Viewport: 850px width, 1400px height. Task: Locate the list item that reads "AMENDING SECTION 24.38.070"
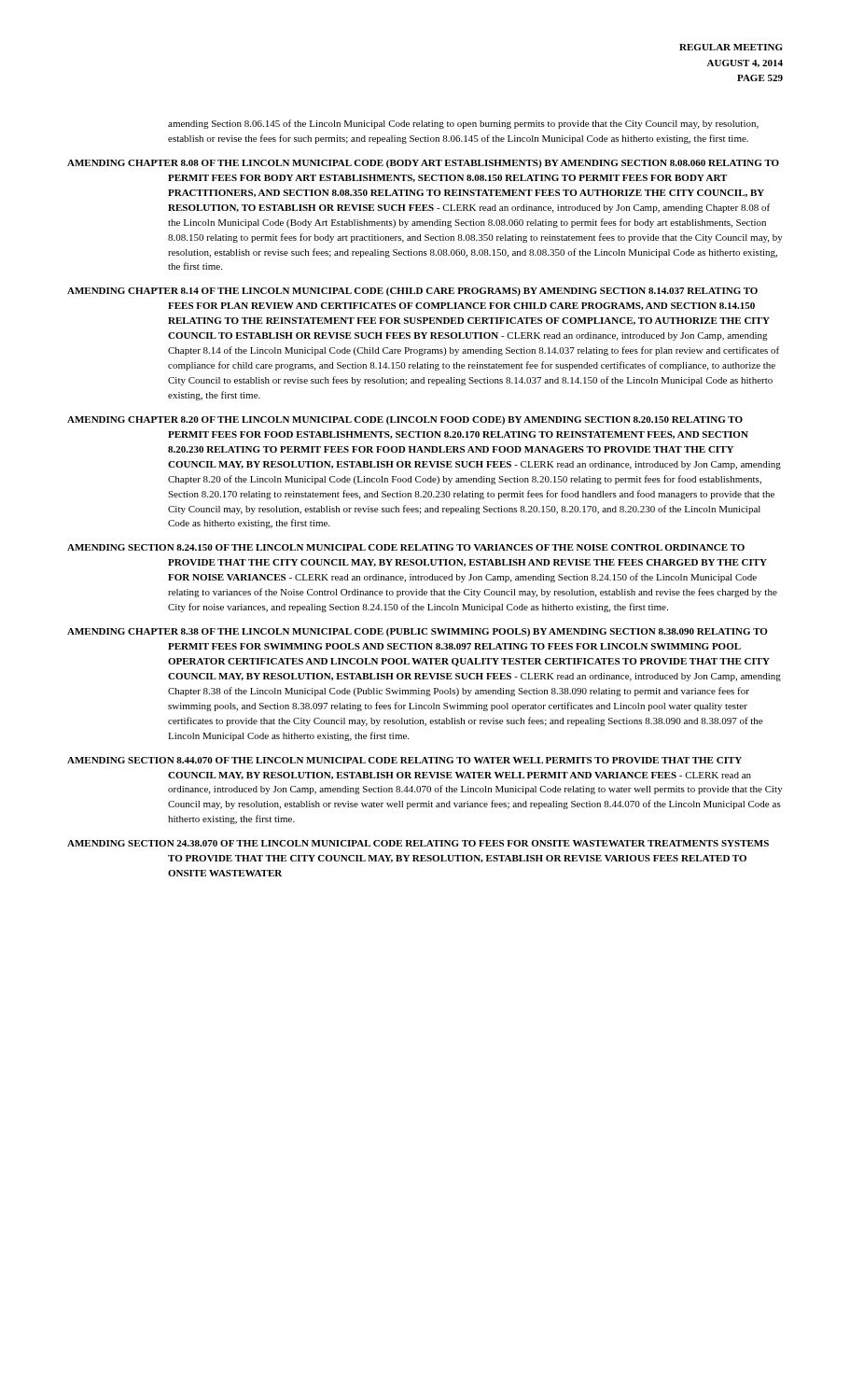pos(418,858)
